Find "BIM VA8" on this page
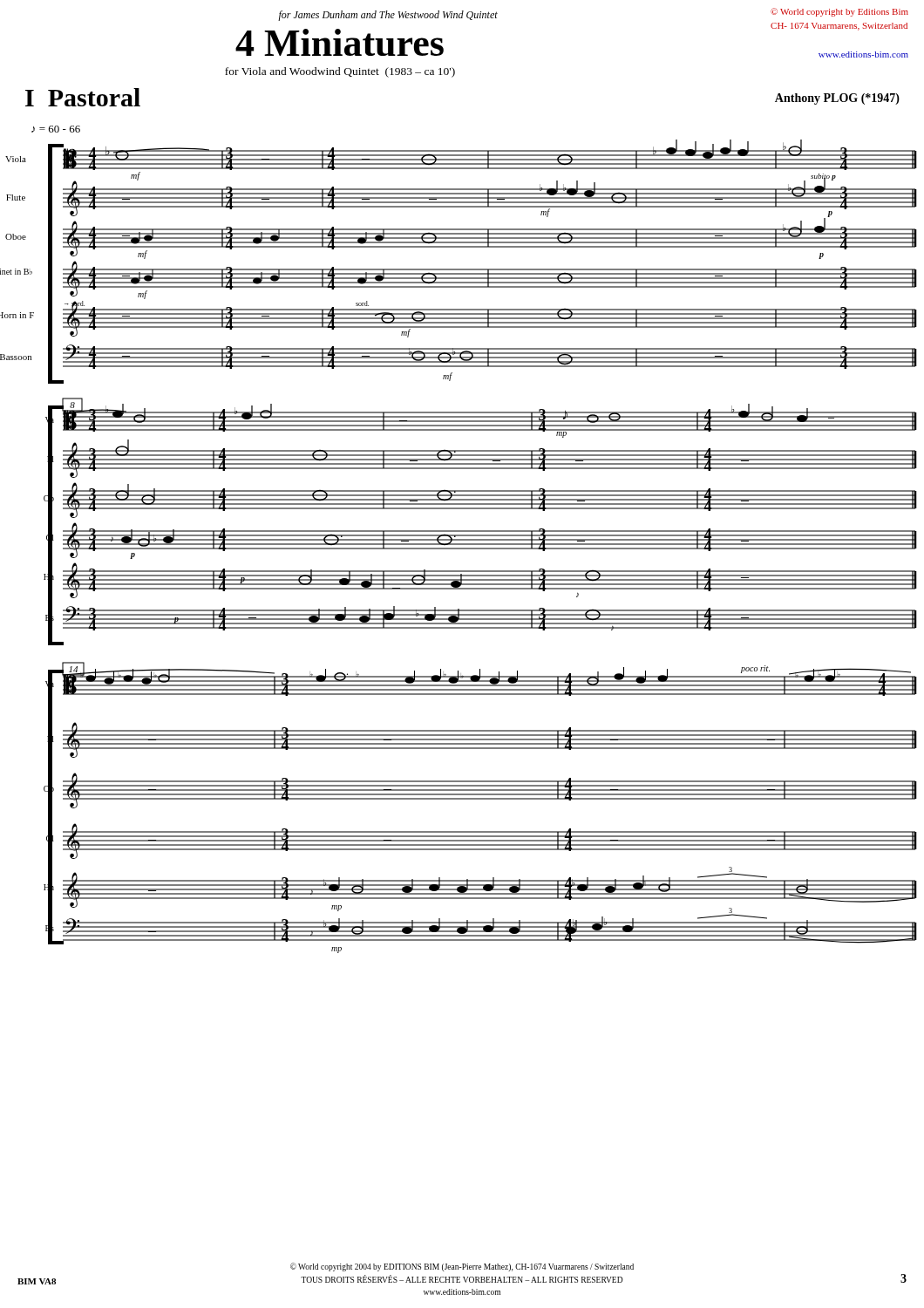Image resolution: width=924 pixels, height=1308 pixels. pyautogui.click(x=37, y=1281)
